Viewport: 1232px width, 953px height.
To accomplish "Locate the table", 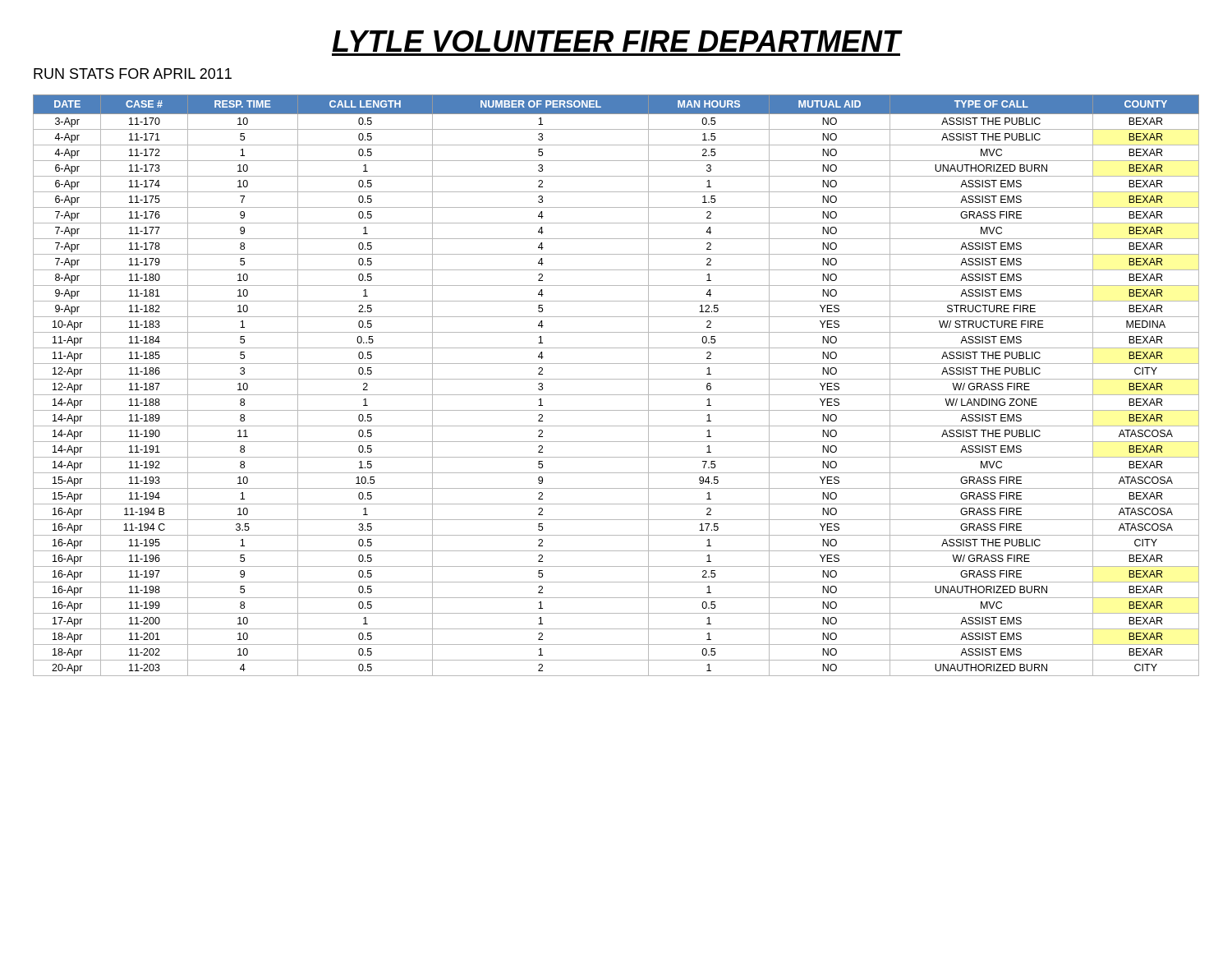I will [616, 385].
